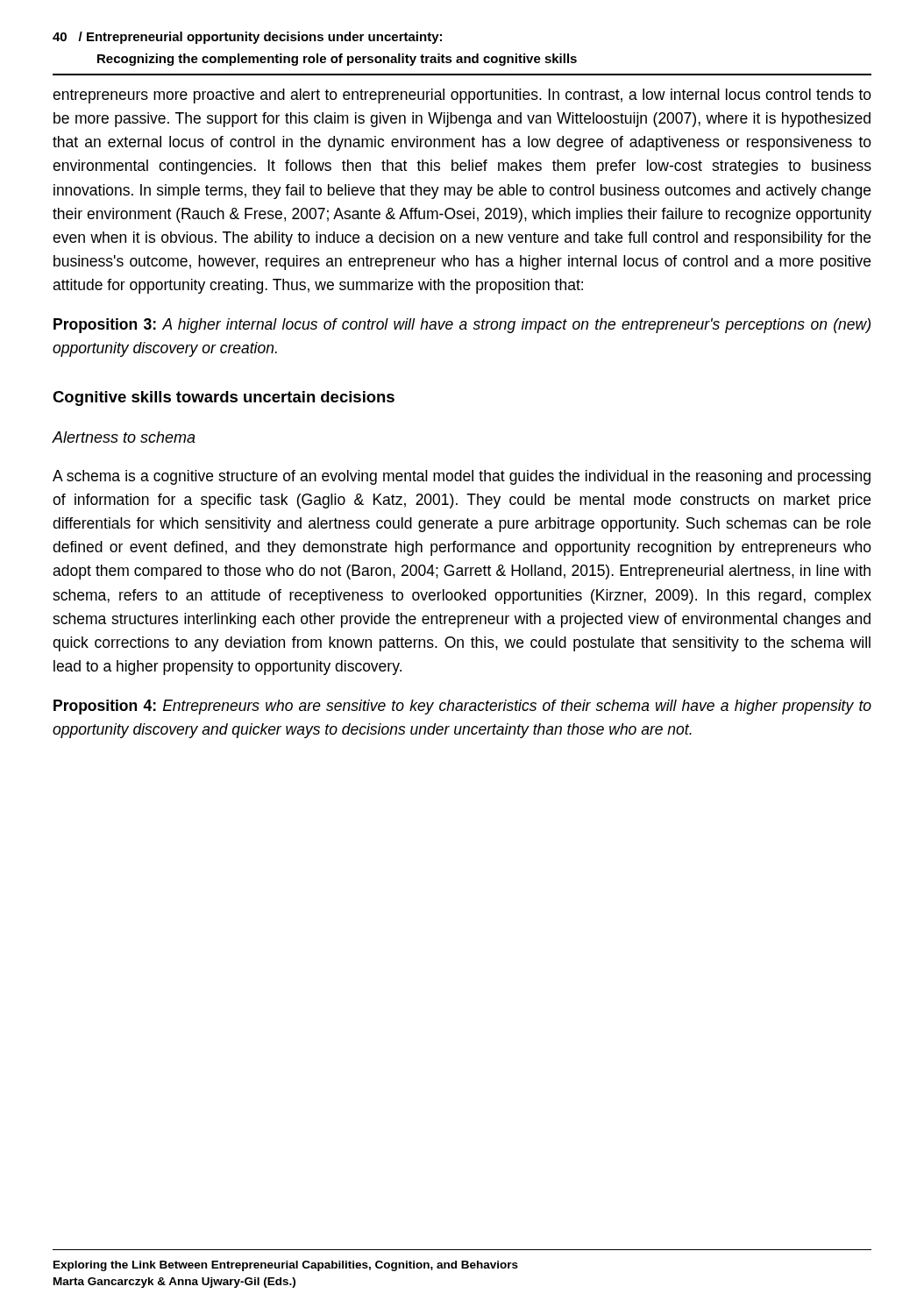
Task: Select the section header that says "Alertness to schema"
Action: [x=124, y=438]
